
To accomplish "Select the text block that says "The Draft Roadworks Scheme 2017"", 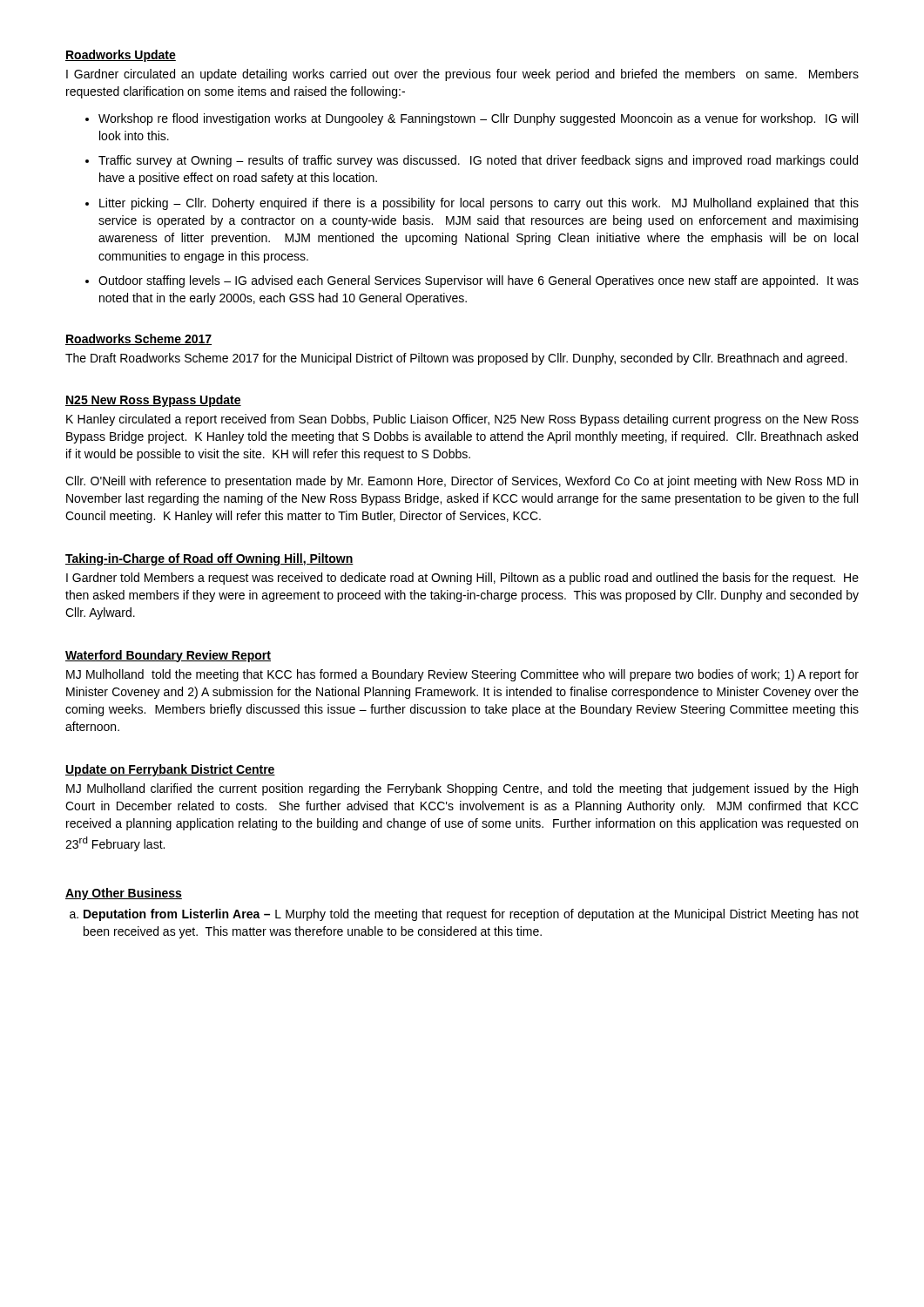I will point(457,358).
